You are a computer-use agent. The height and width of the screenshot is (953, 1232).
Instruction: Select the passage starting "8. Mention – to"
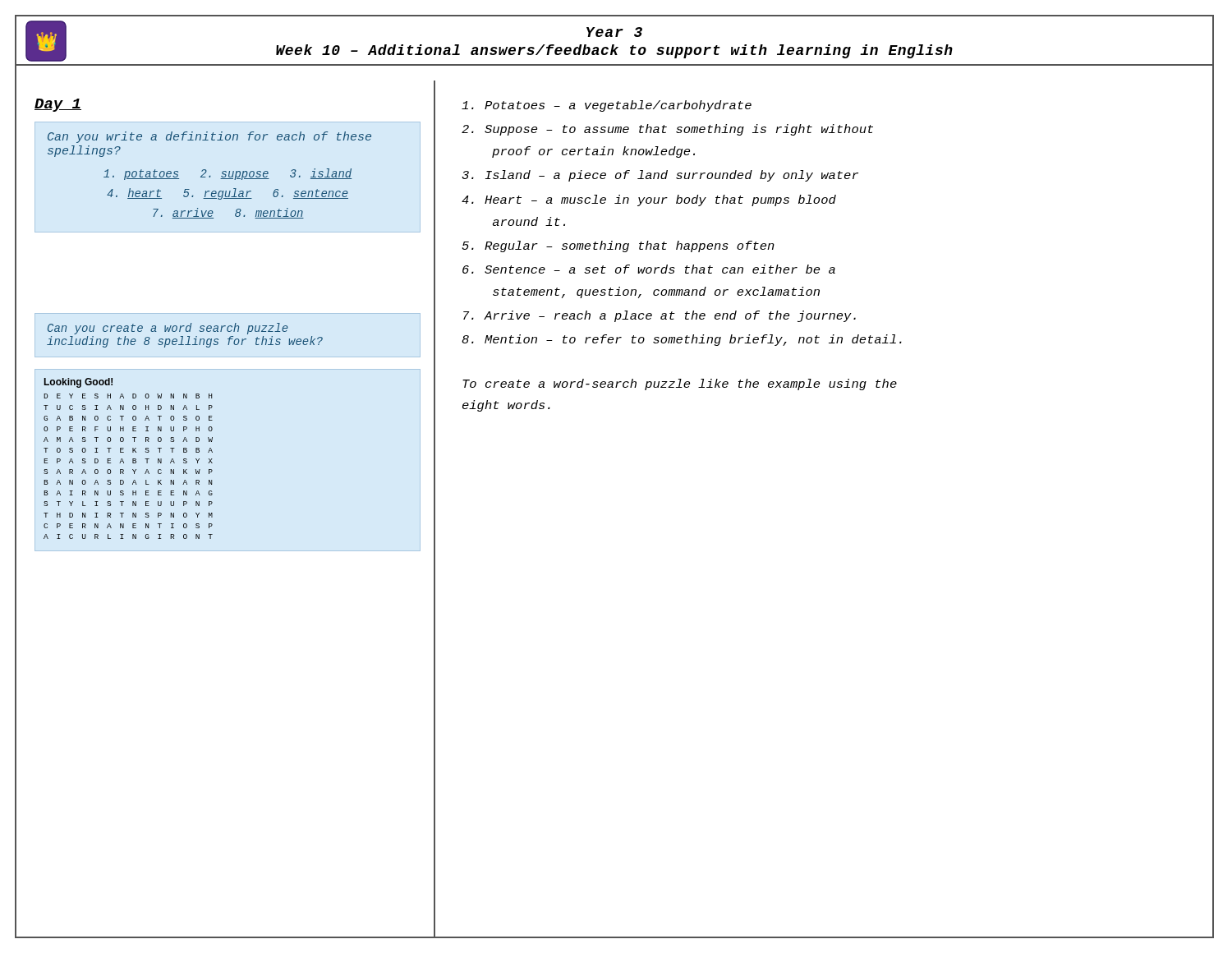(683, 340)
